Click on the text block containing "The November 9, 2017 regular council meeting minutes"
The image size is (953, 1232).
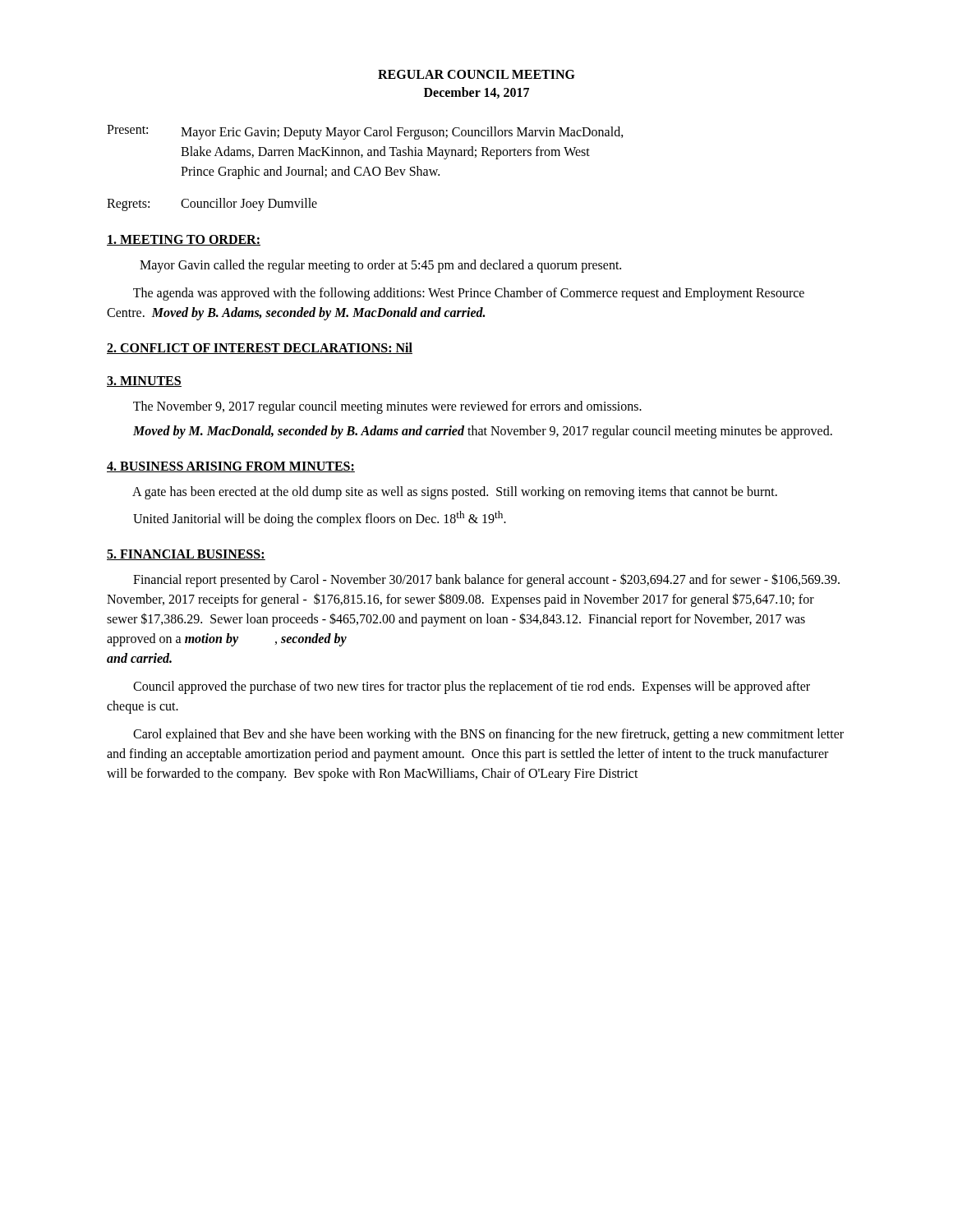pyautogui.click(x=374, y=406)
